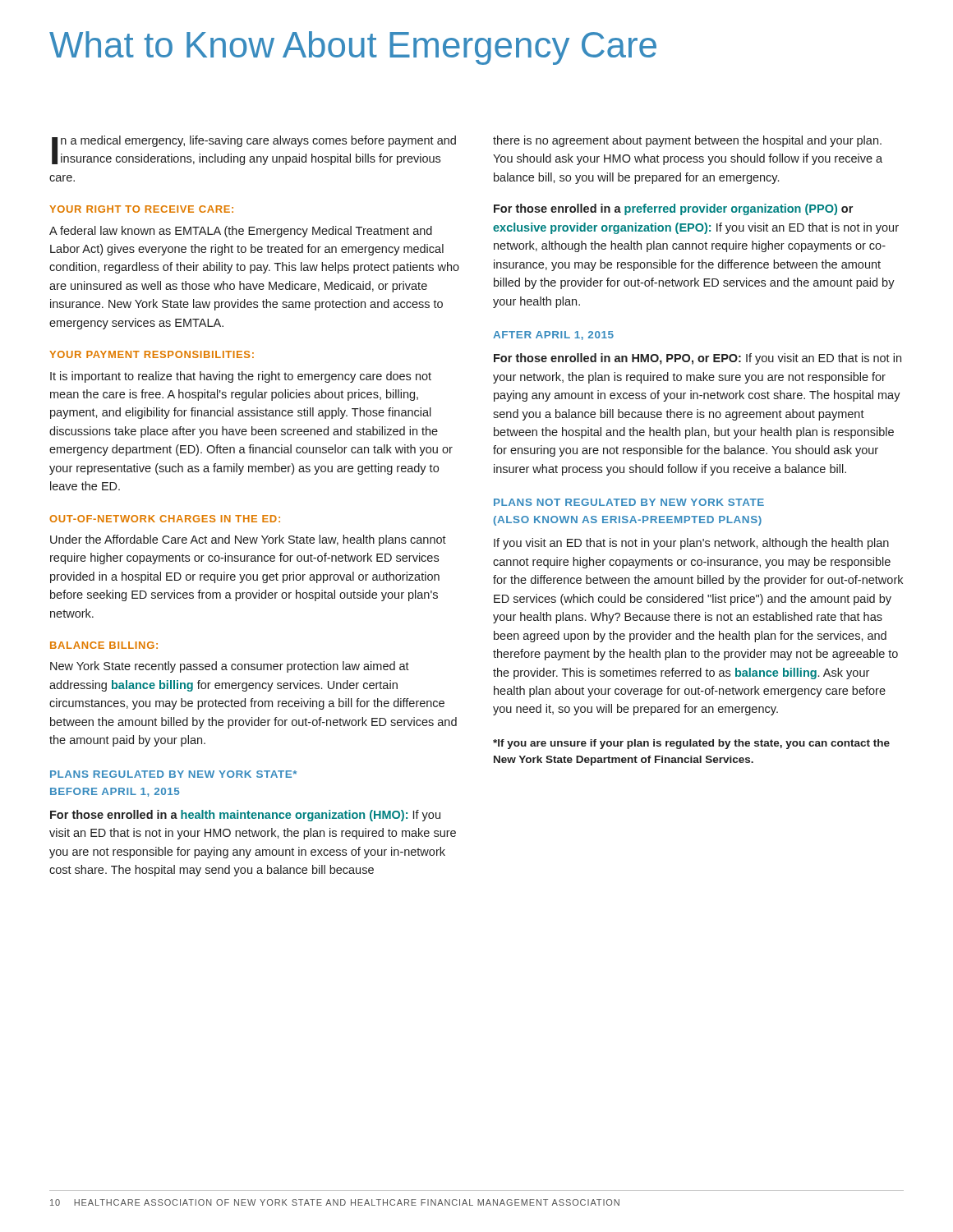Viewport: 953px width, 1232px height.
Task: Select the section header that says "Out-of-Network Charges in the ED:"
Action: coord(255,519)
